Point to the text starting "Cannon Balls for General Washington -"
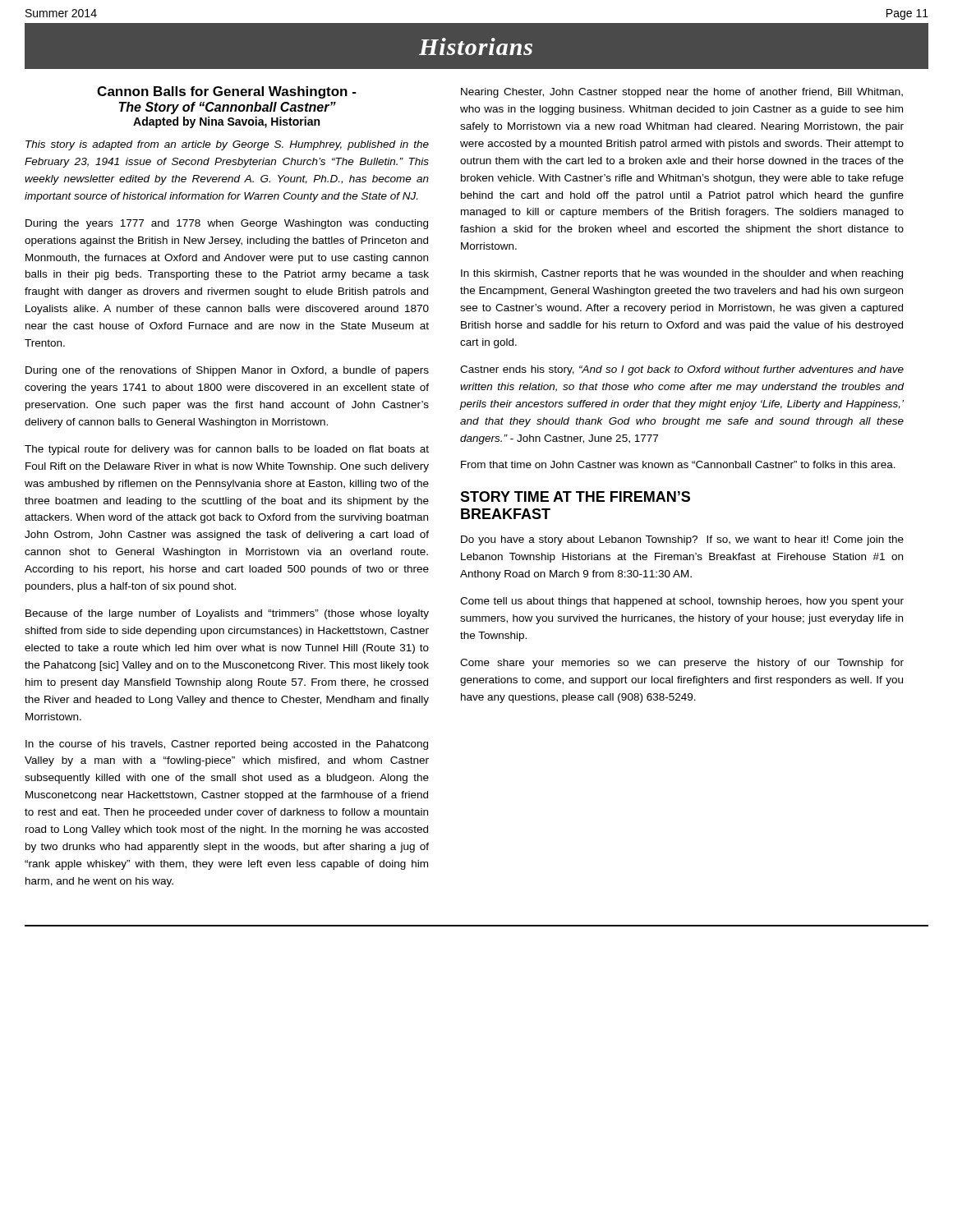The width and height of the screenshot is (953, 1232). click(x=227, y=106)
